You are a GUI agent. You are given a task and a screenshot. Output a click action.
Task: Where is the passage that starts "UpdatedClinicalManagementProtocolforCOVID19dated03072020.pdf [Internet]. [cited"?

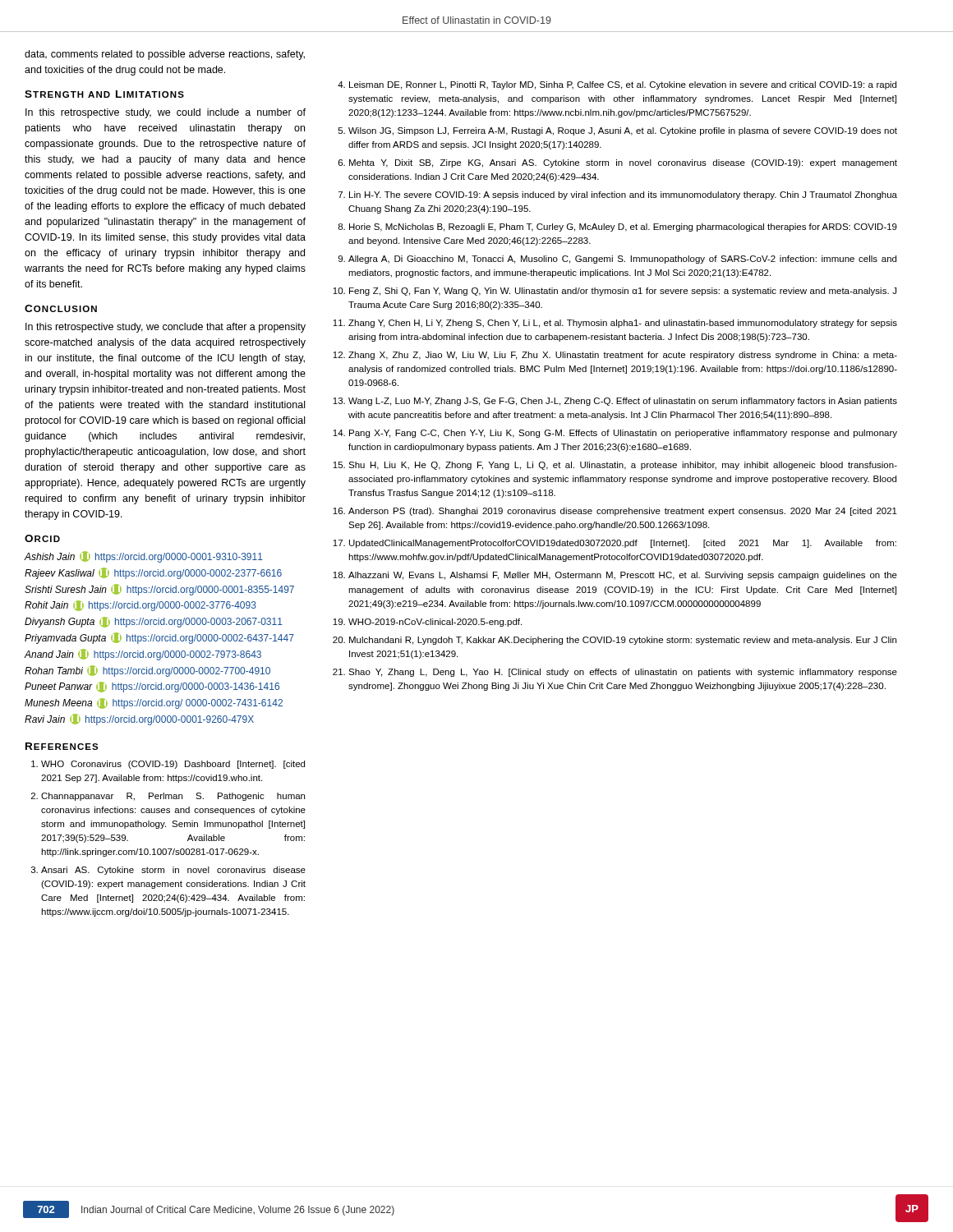tap(623, 551)
